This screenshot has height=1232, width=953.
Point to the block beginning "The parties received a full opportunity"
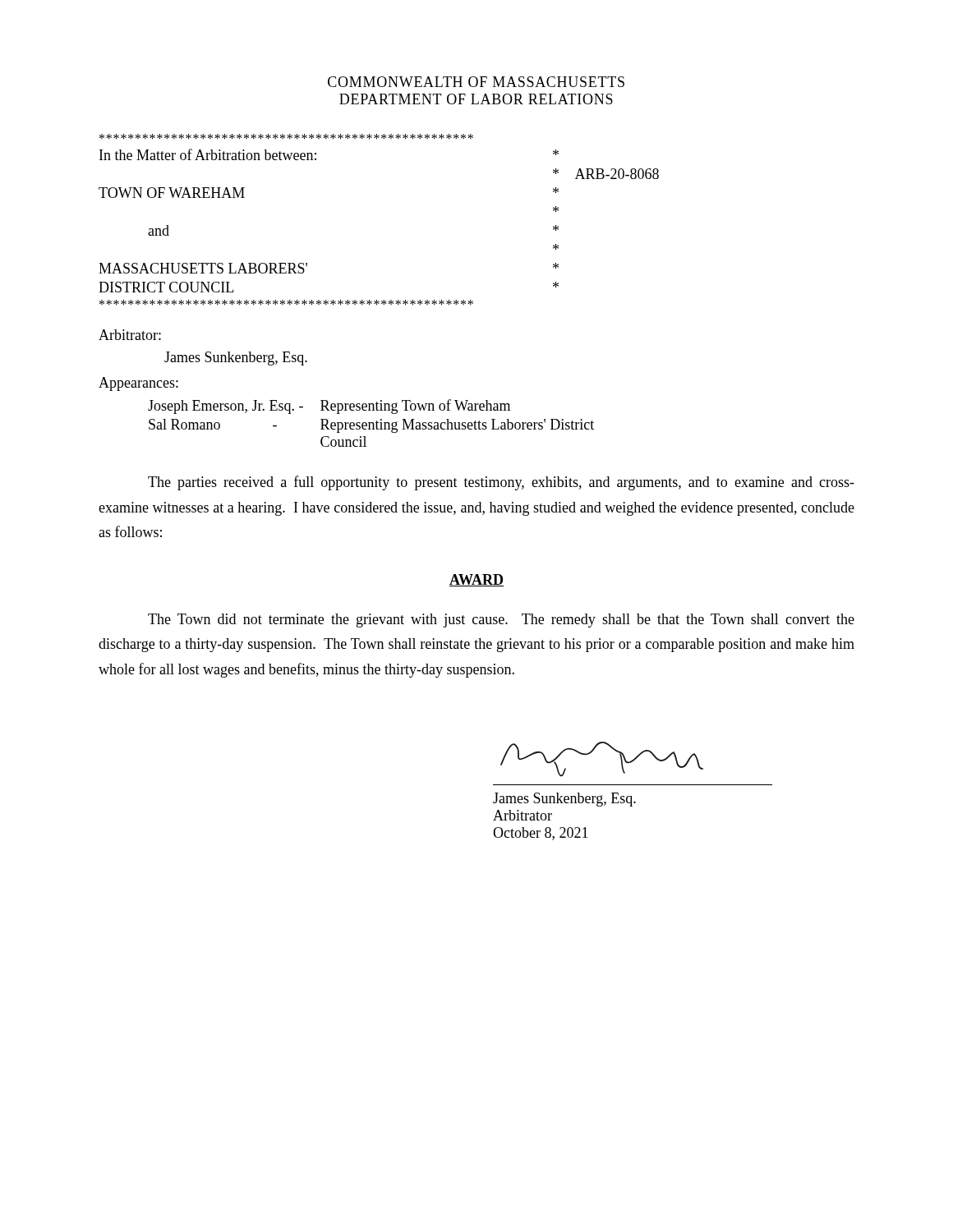tap(476, 507)
